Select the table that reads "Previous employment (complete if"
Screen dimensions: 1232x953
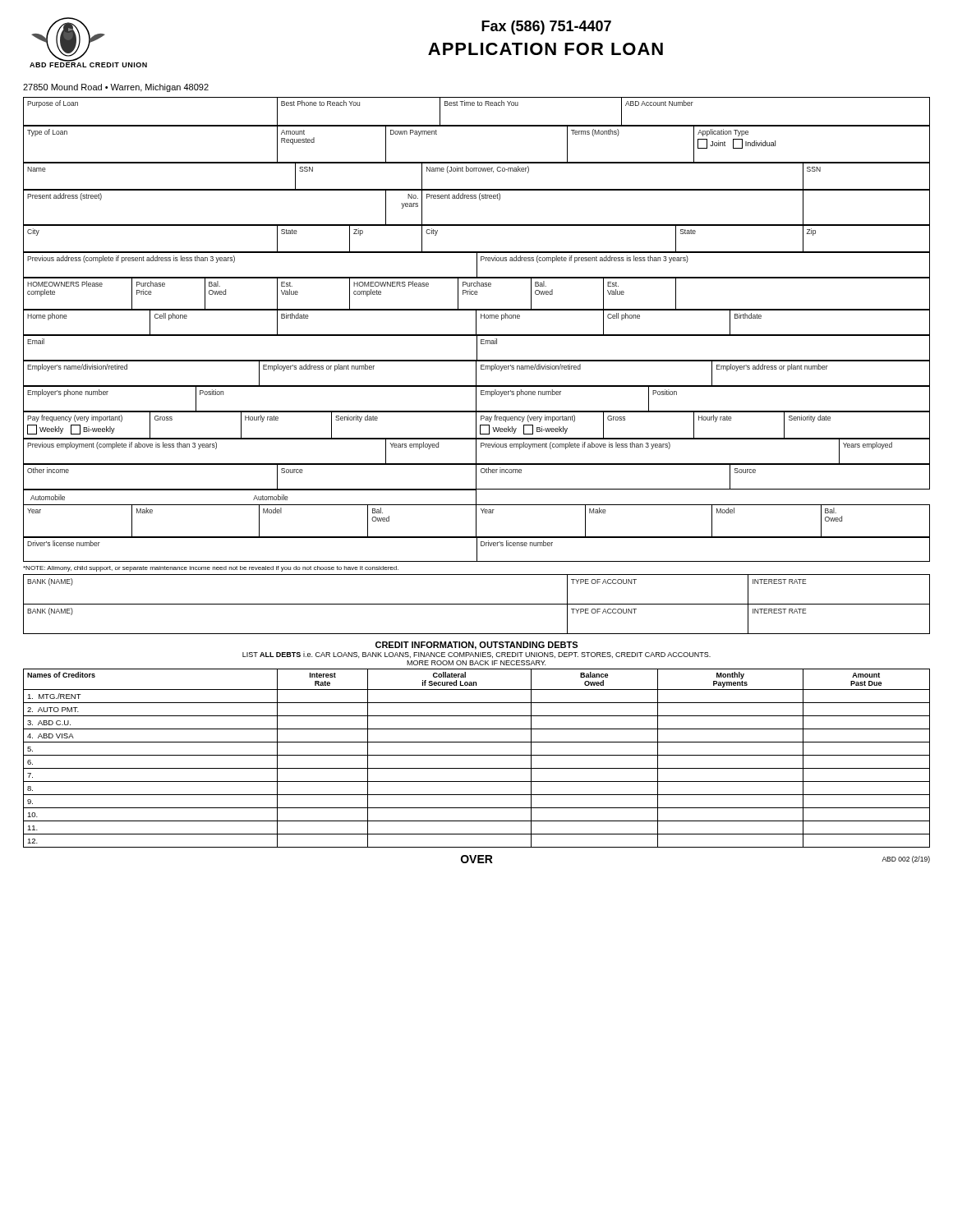(476, 451)
